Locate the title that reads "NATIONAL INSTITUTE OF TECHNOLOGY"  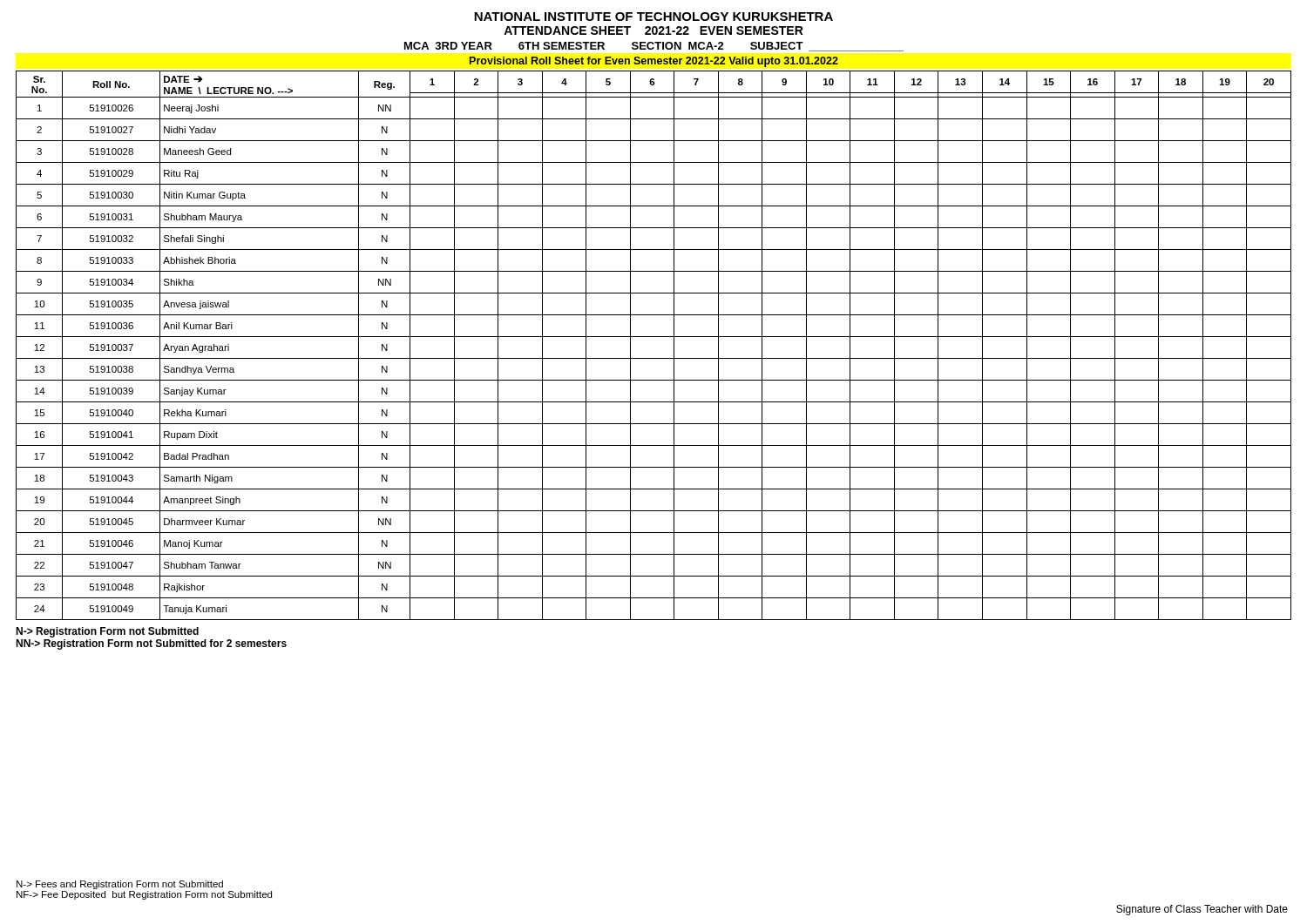(x=654, y=23)
